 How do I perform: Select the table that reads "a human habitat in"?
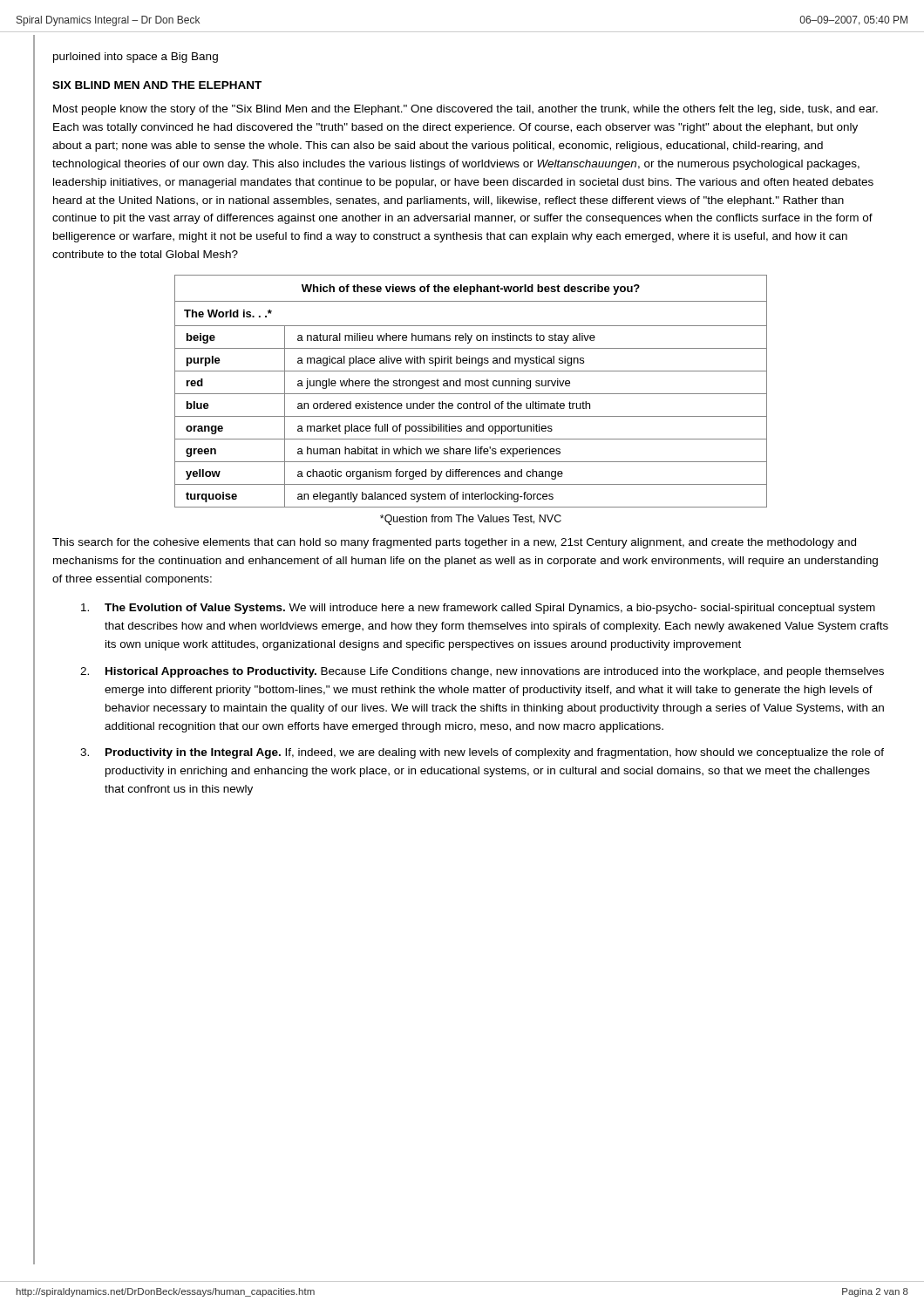471,391
